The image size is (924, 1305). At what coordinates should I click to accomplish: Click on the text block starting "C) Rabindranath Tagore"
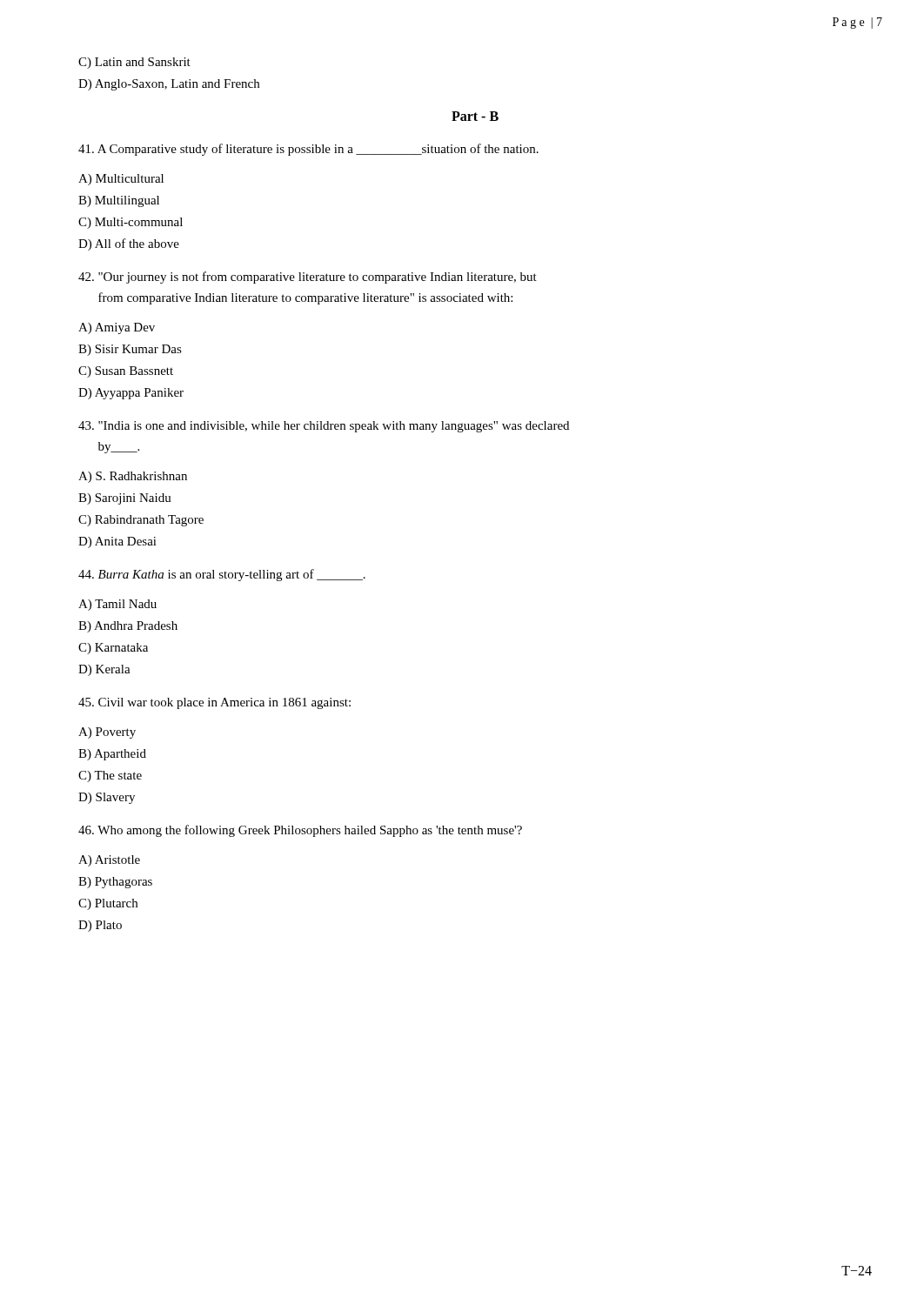[x=141, y=519]
